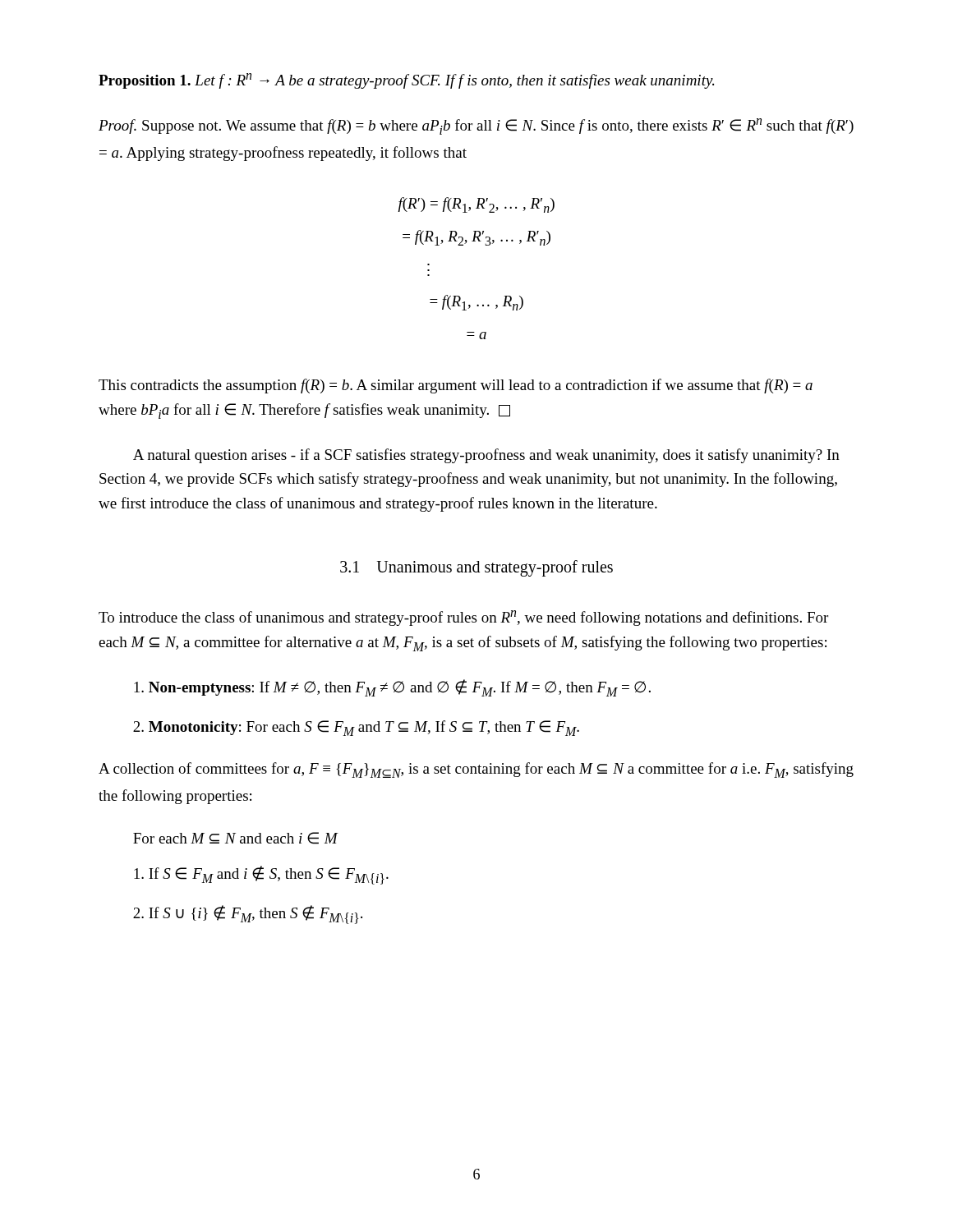Navigate to the region starting "A collection of"

(476, 782)
